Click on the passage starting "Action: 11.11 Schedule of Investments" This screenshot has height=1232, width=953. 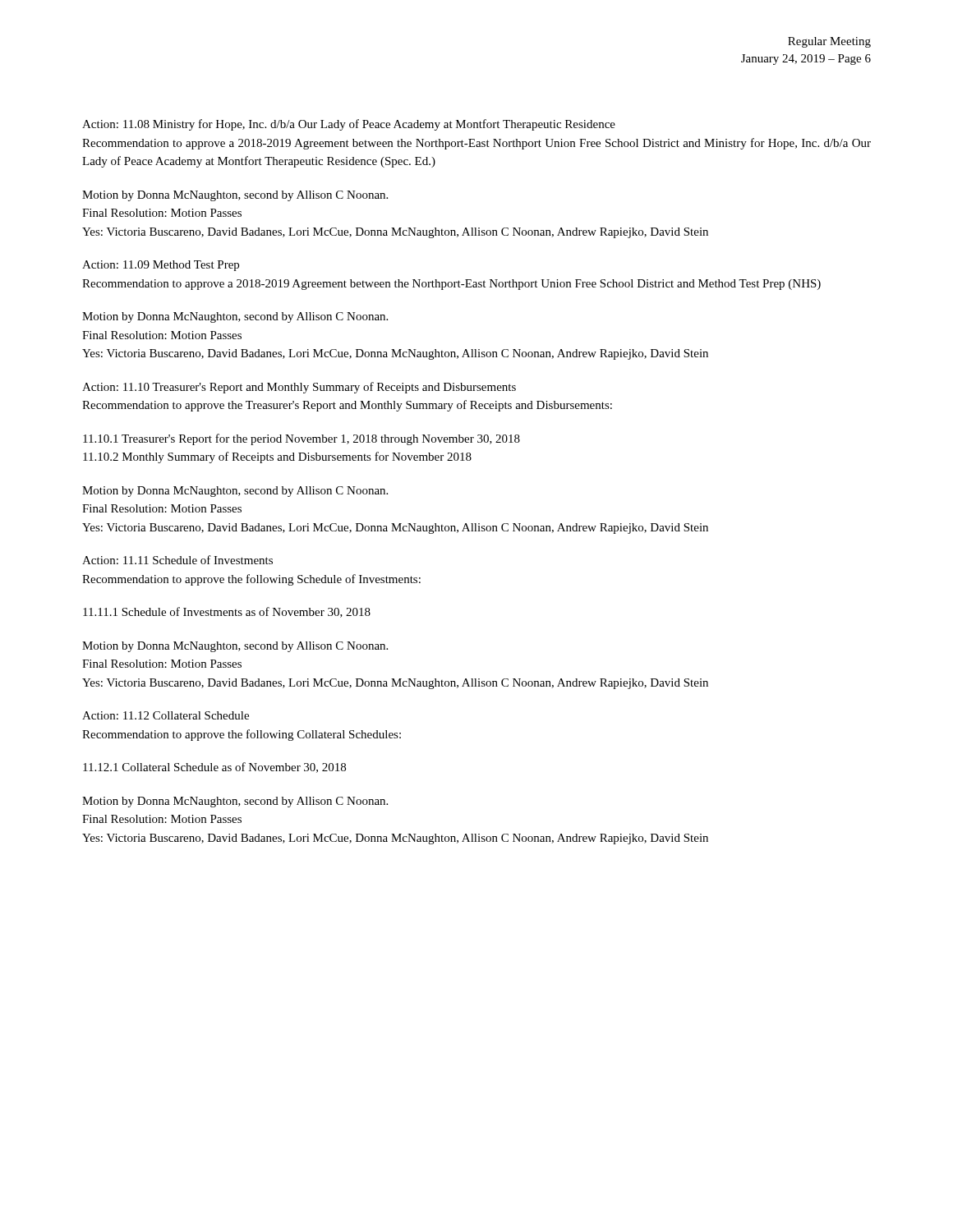point(177,560)
